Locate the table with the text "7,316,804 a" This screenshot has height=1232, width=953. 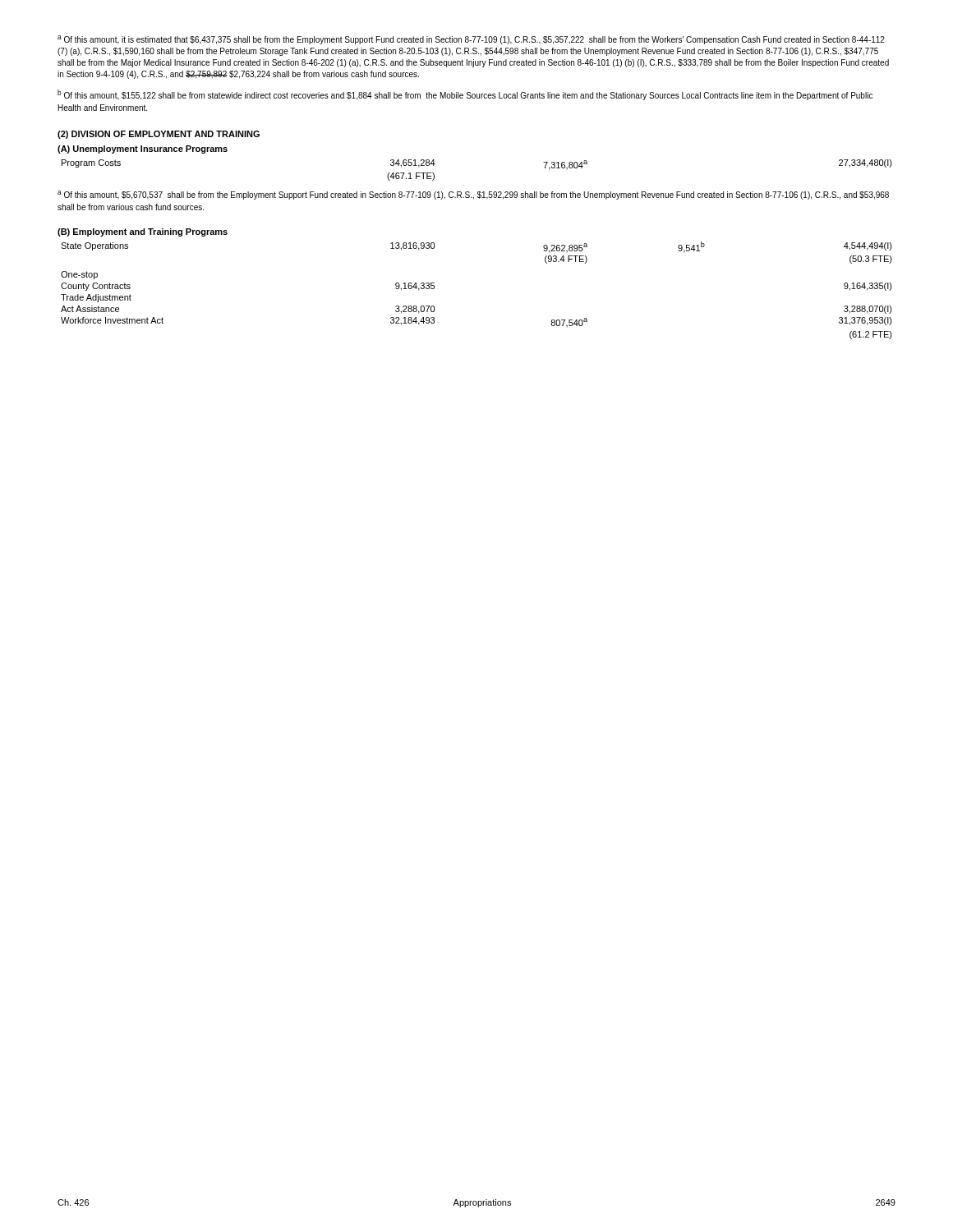[x=476, y=169]
